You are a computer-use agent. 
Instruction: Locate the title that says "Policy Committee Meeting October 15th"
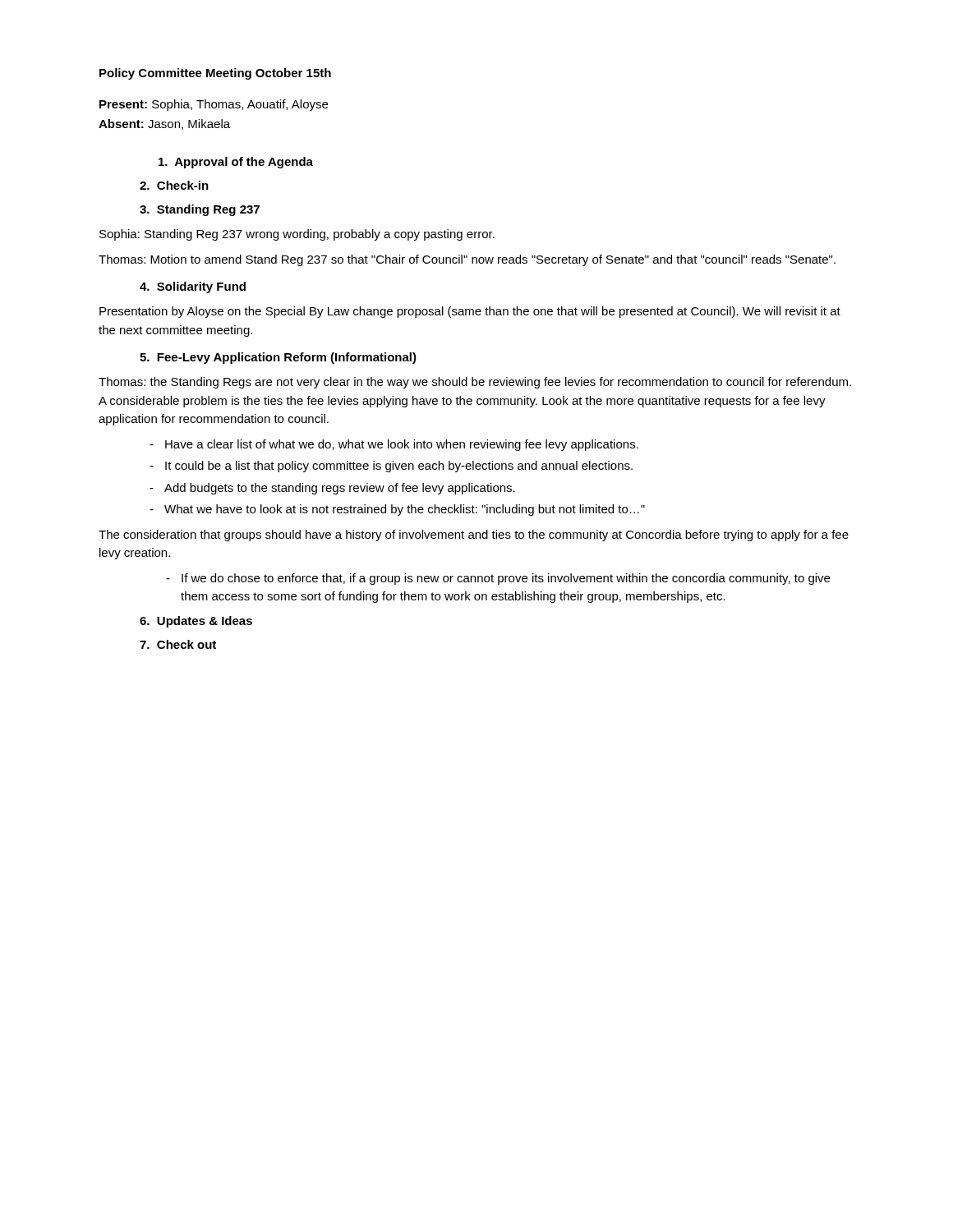(215, 73)
